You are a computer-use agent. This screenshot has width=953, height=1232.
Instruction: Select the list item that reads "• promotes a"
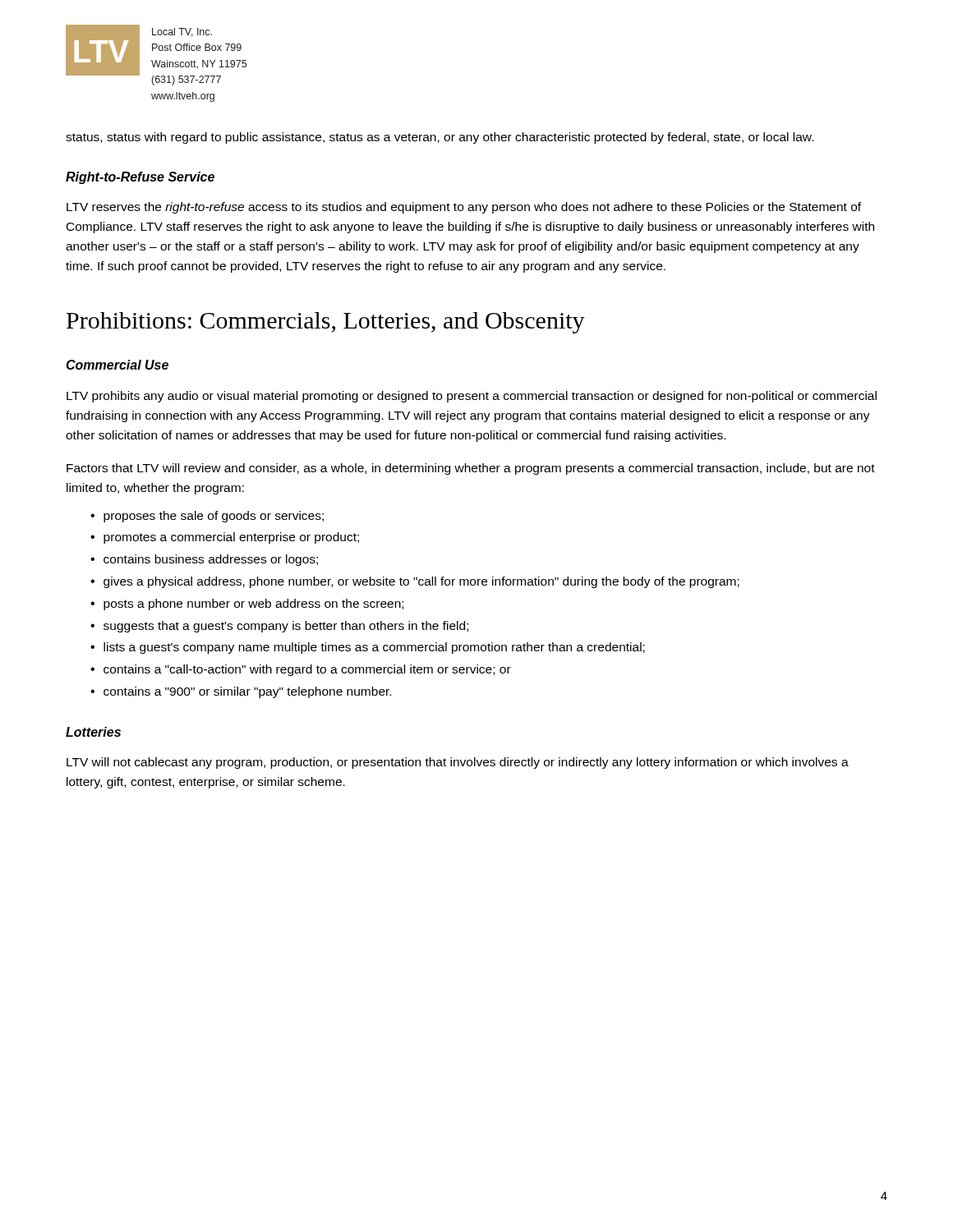[225, 538]
